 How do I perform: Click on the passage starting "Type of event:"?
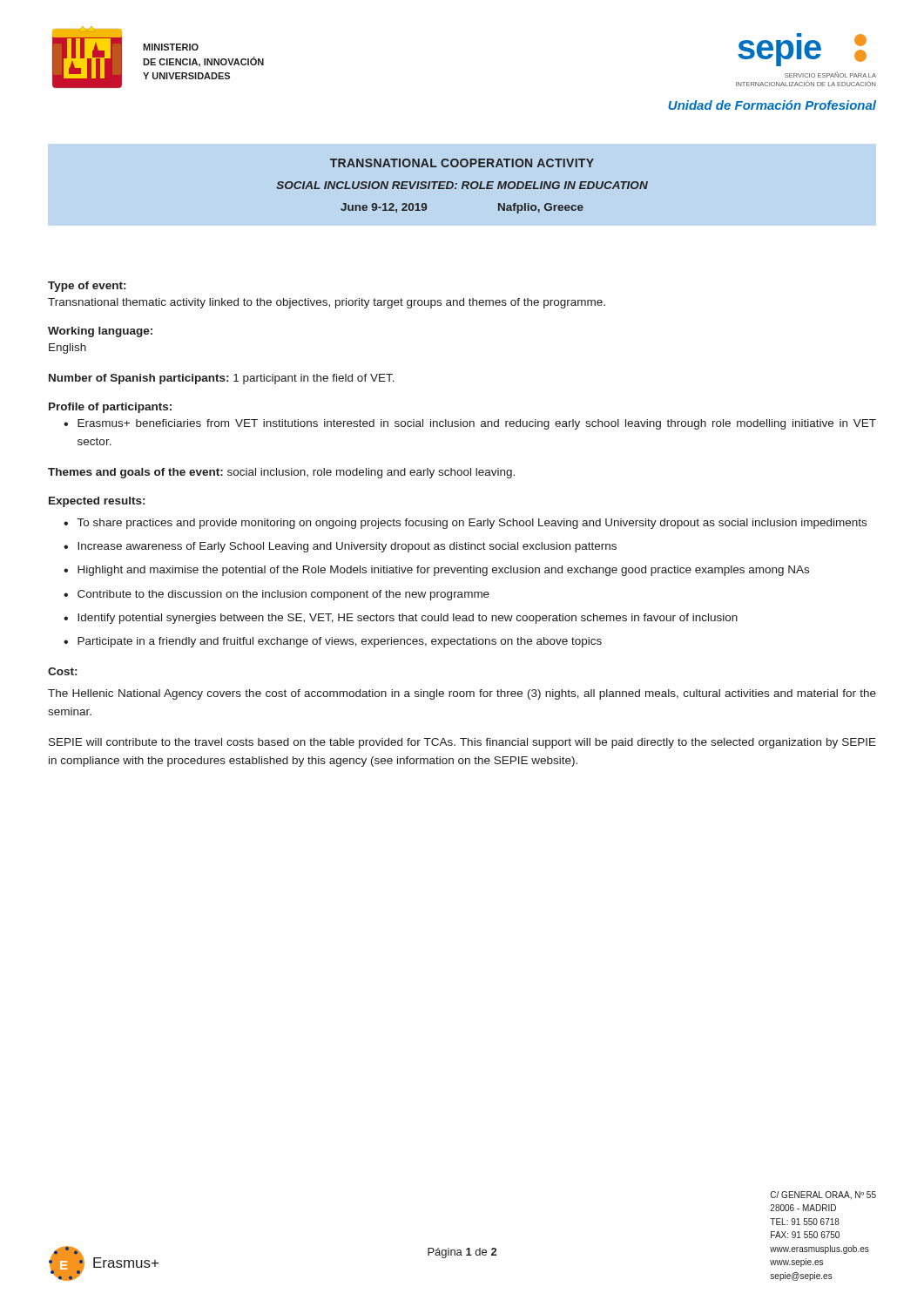tap(87, 285)
